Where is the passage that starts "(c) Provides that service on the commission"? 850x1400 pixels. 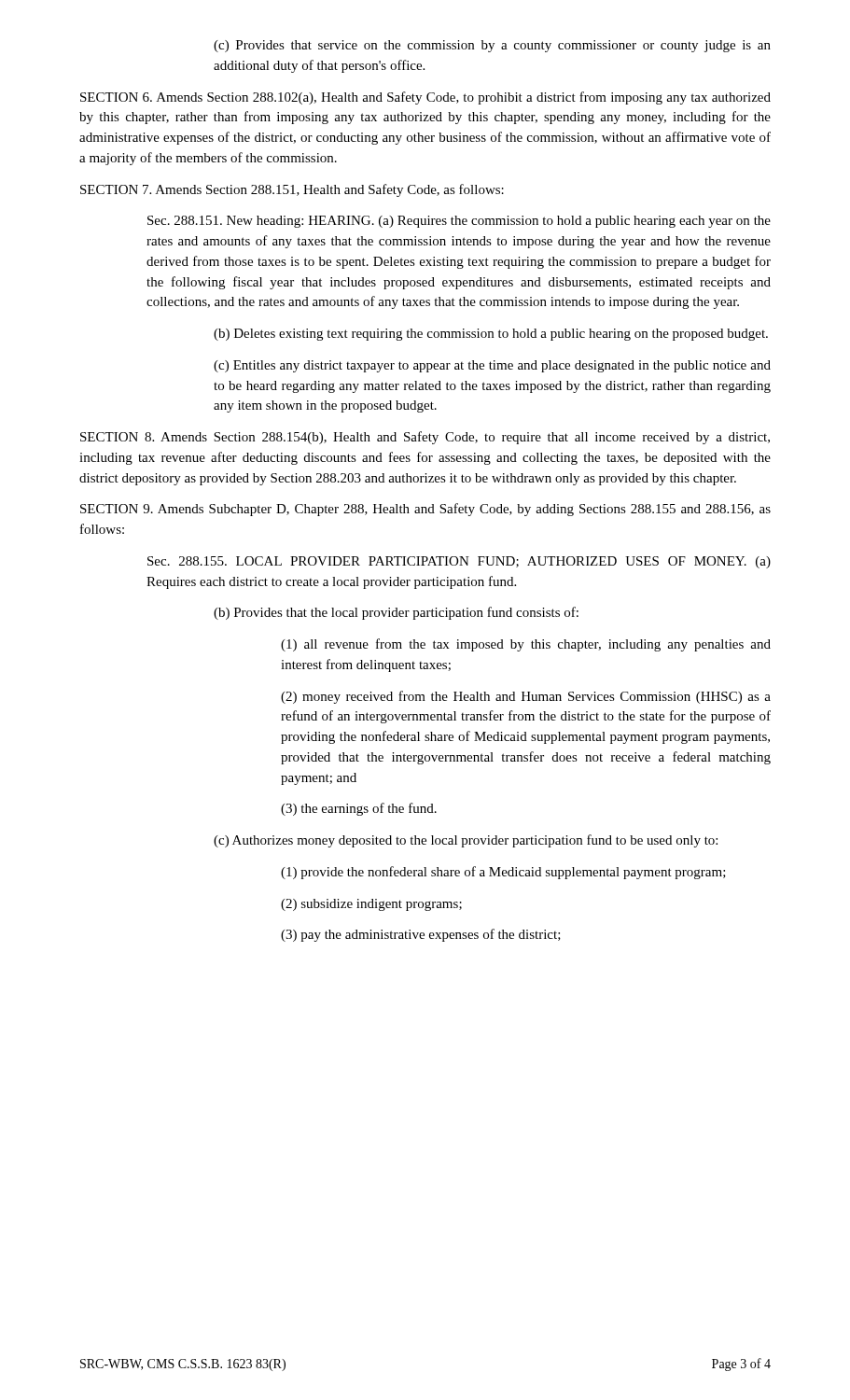pyautogui.click(x=492, y=56)
